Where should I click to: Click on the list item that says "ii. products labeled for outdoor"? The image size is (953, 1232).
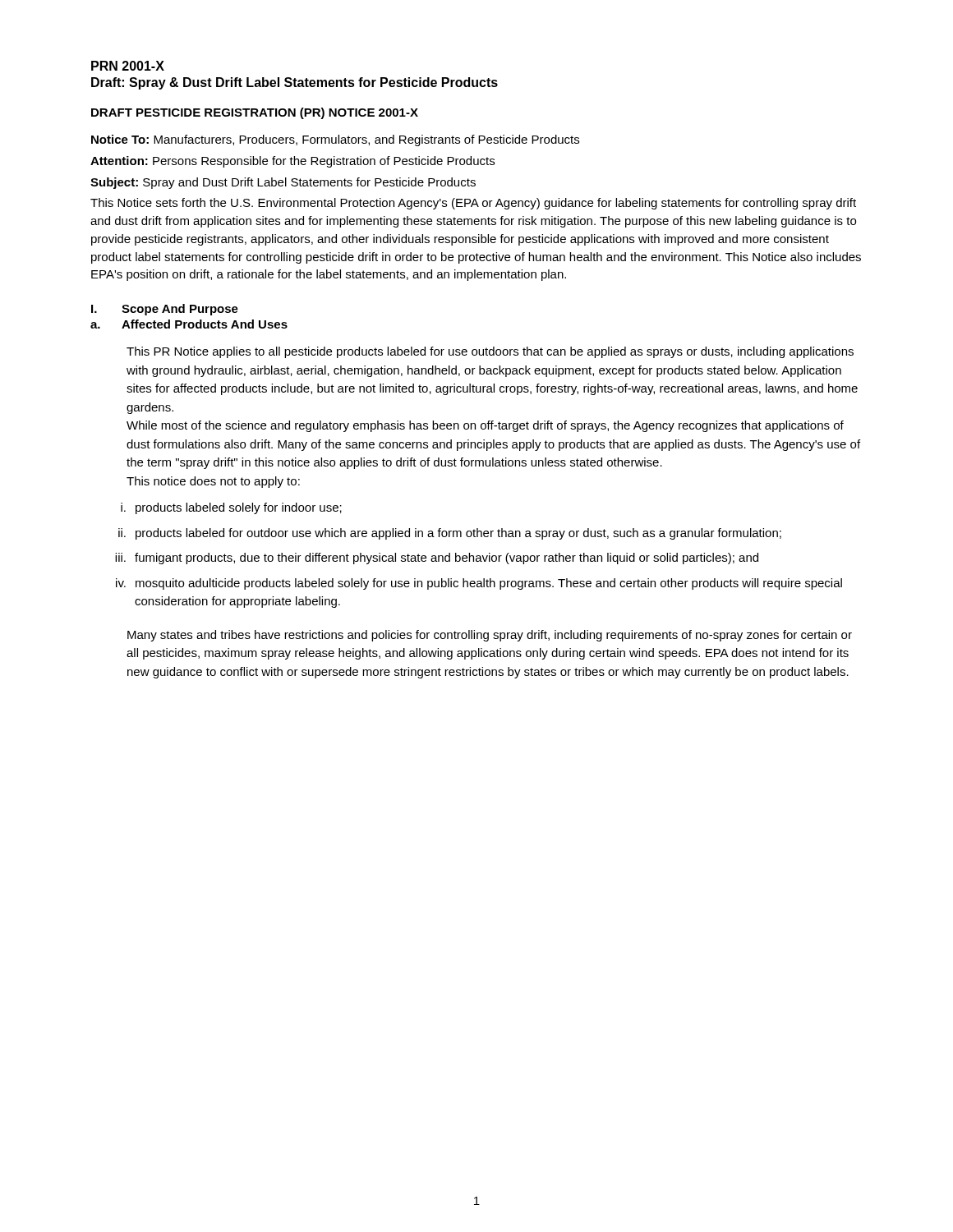(x=476, y=533)
